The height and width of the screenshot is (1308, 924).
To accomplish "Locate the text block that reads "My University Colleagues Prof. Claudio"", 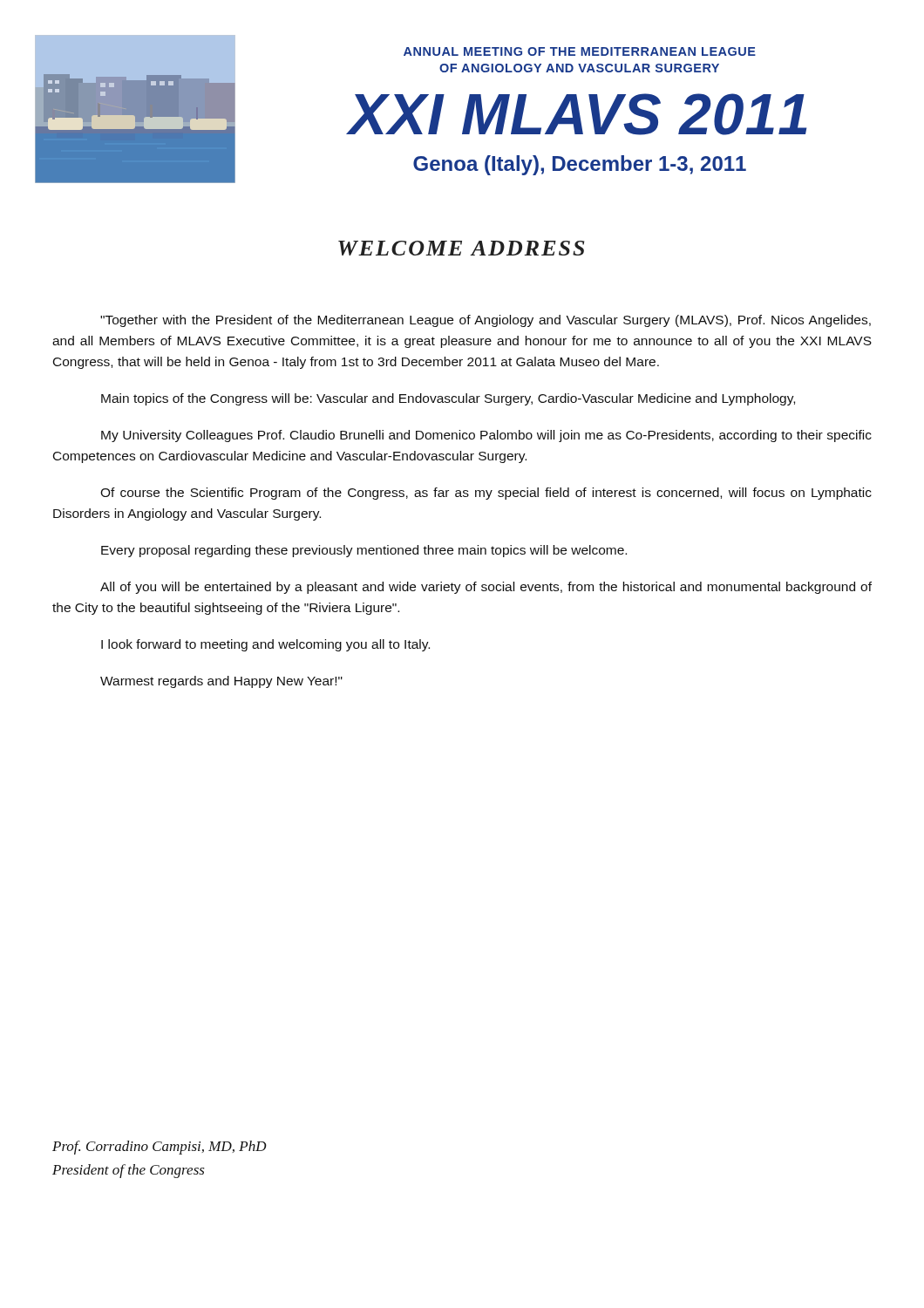I will 462,446.
